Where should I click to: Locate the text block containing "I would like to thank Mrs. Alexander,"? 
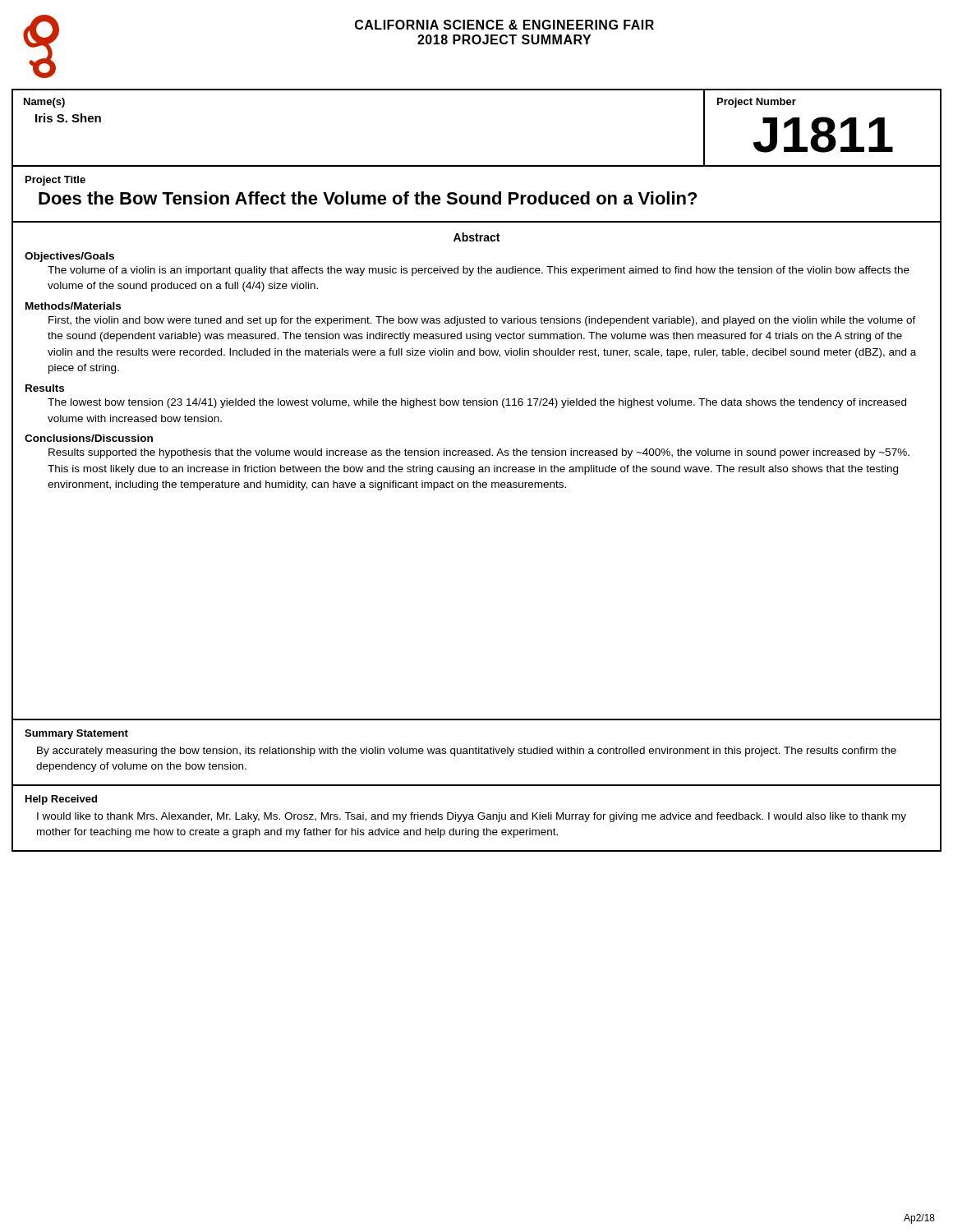click(x=471, y=824)
